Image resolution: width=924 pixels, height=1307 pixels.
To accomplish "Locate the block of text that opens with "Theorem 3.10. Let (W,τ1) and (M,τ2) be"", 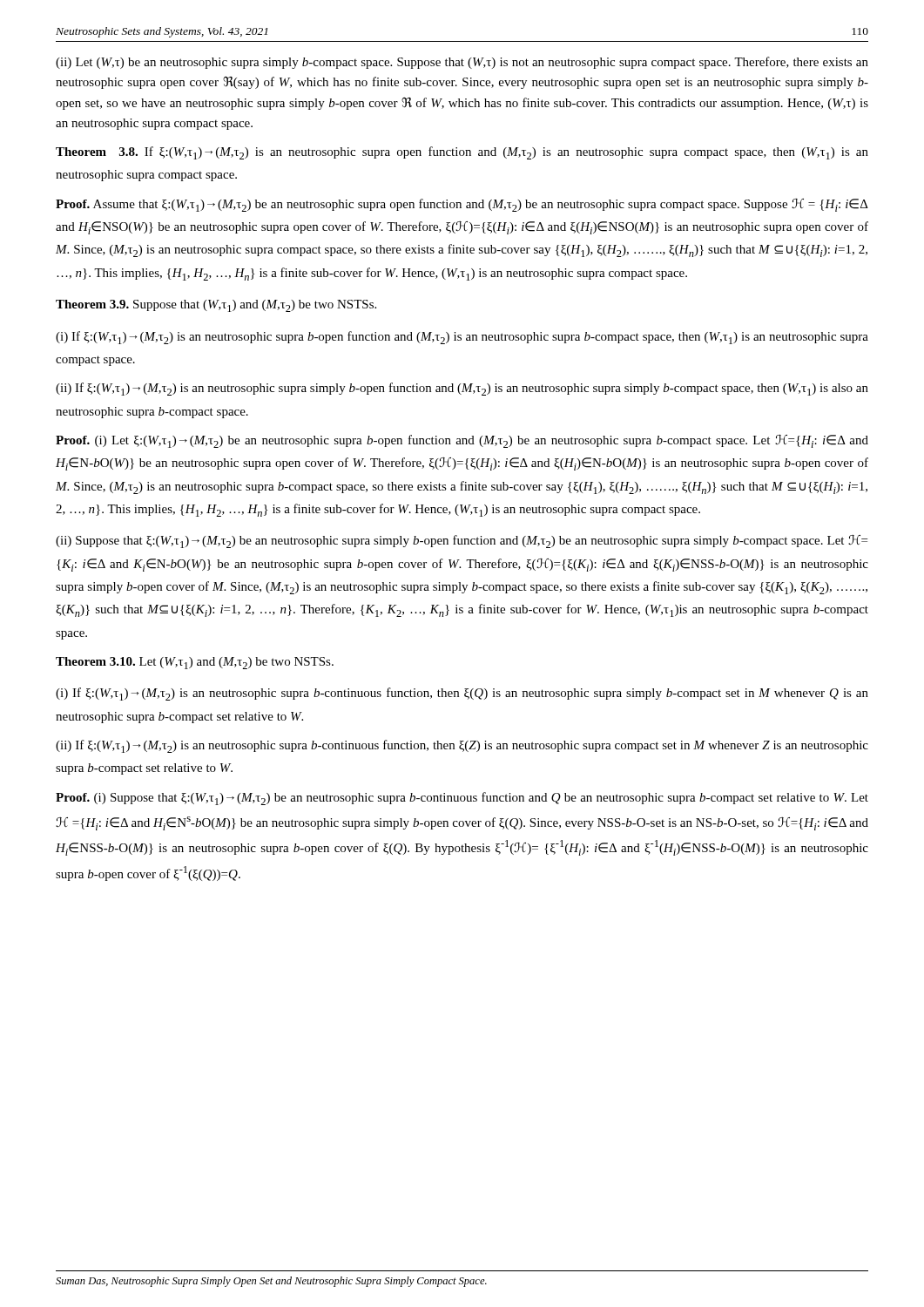I will 195,663.
